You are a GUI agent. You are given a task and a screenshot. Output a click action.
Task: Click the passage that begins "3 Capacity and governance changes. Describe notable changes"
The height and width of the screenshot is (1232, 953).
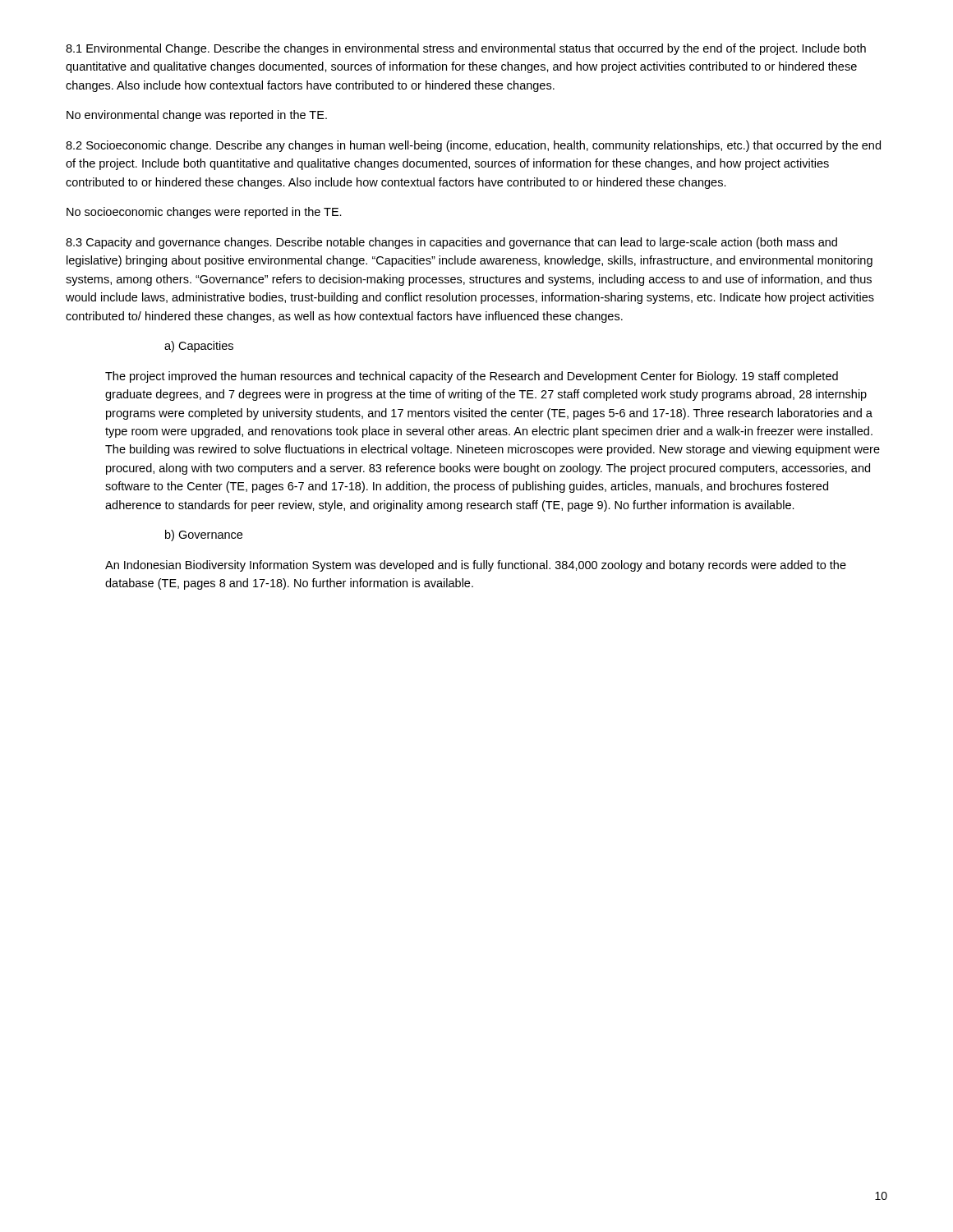point(470,279)
